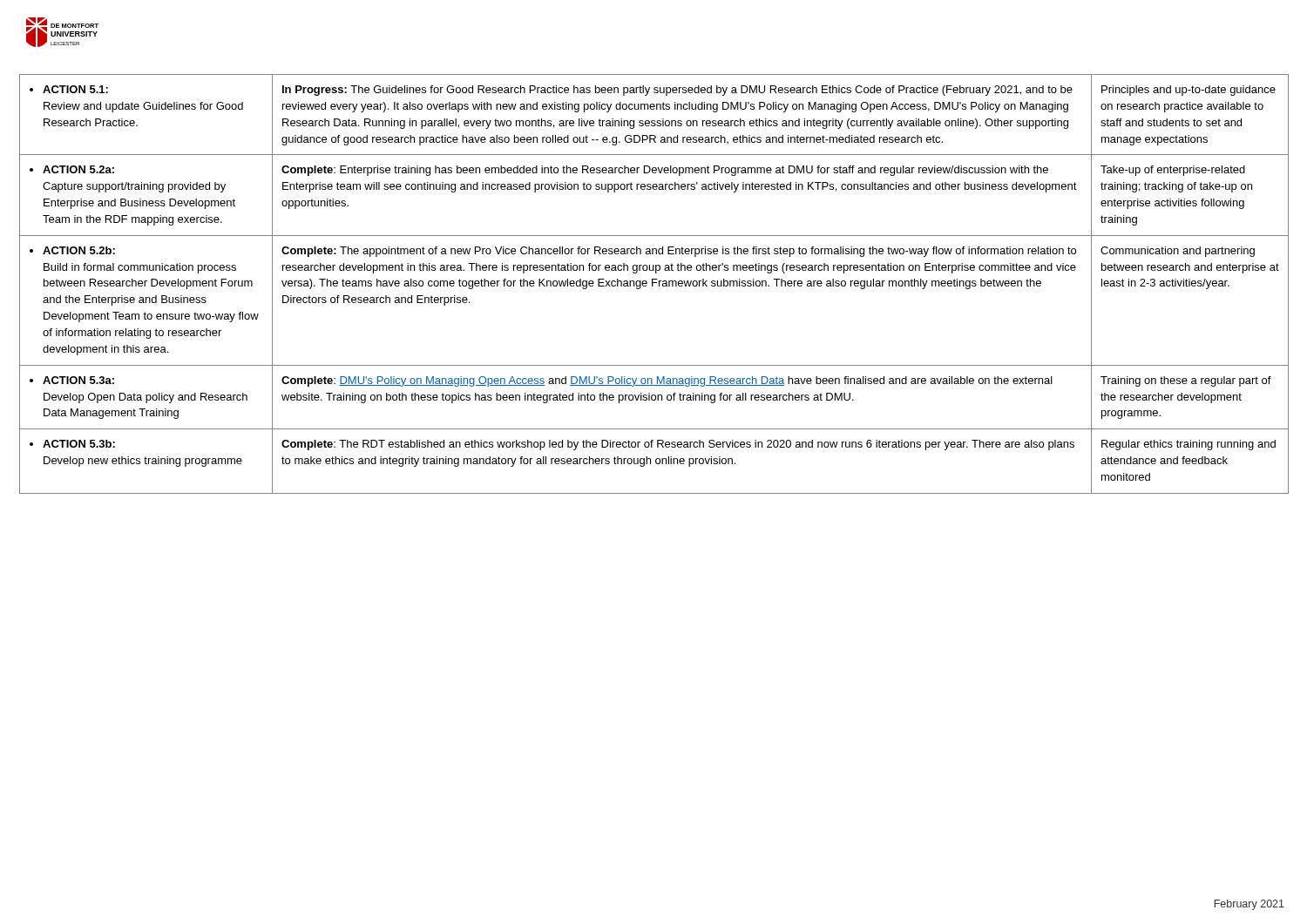The width and height of the screenshot is (1307, 924).
Task: Select a logo
Action: [67, 40]
